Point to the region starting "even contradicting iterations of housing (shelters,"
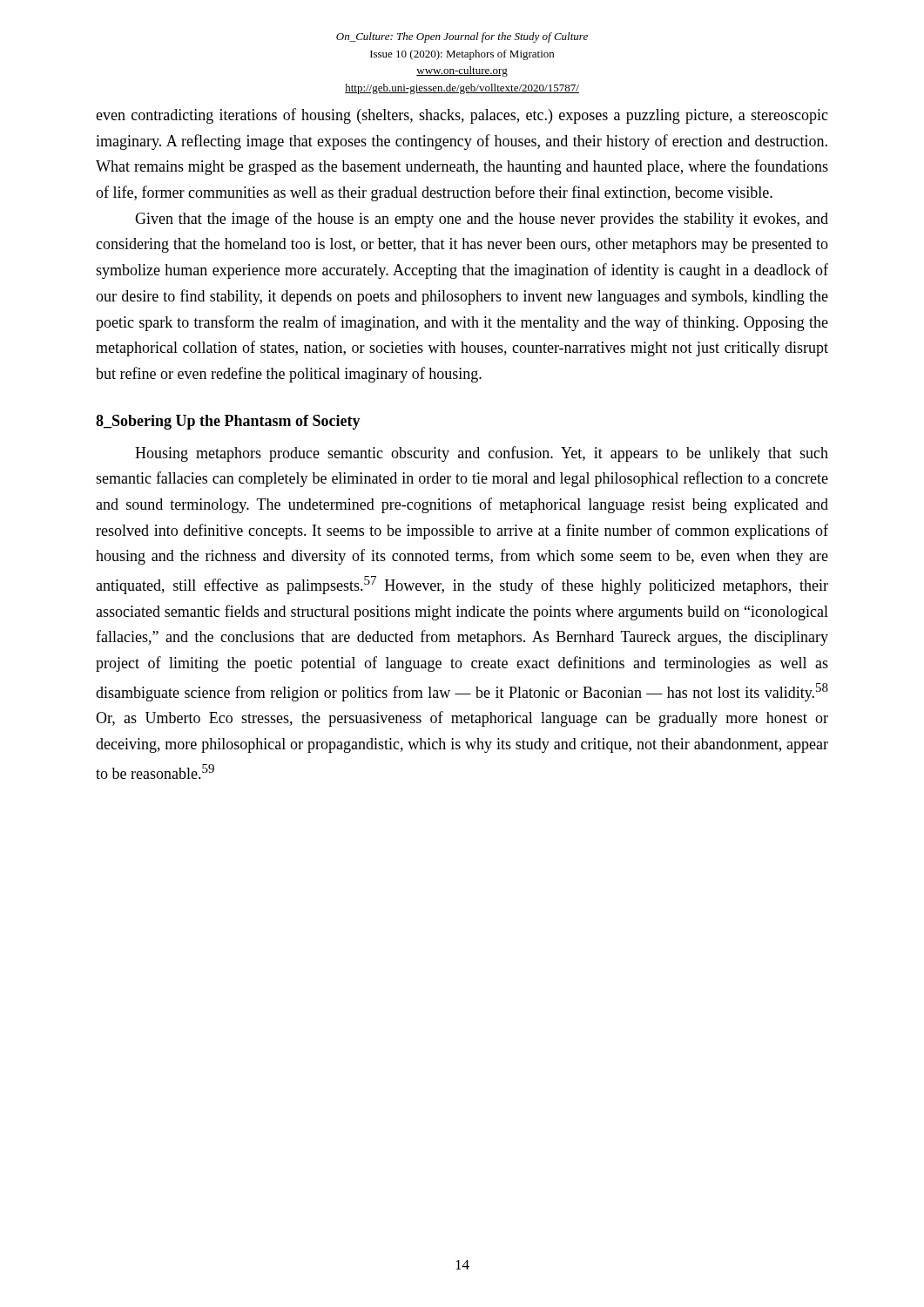Viewport: 924px width, 1307px height. point(462,155)
